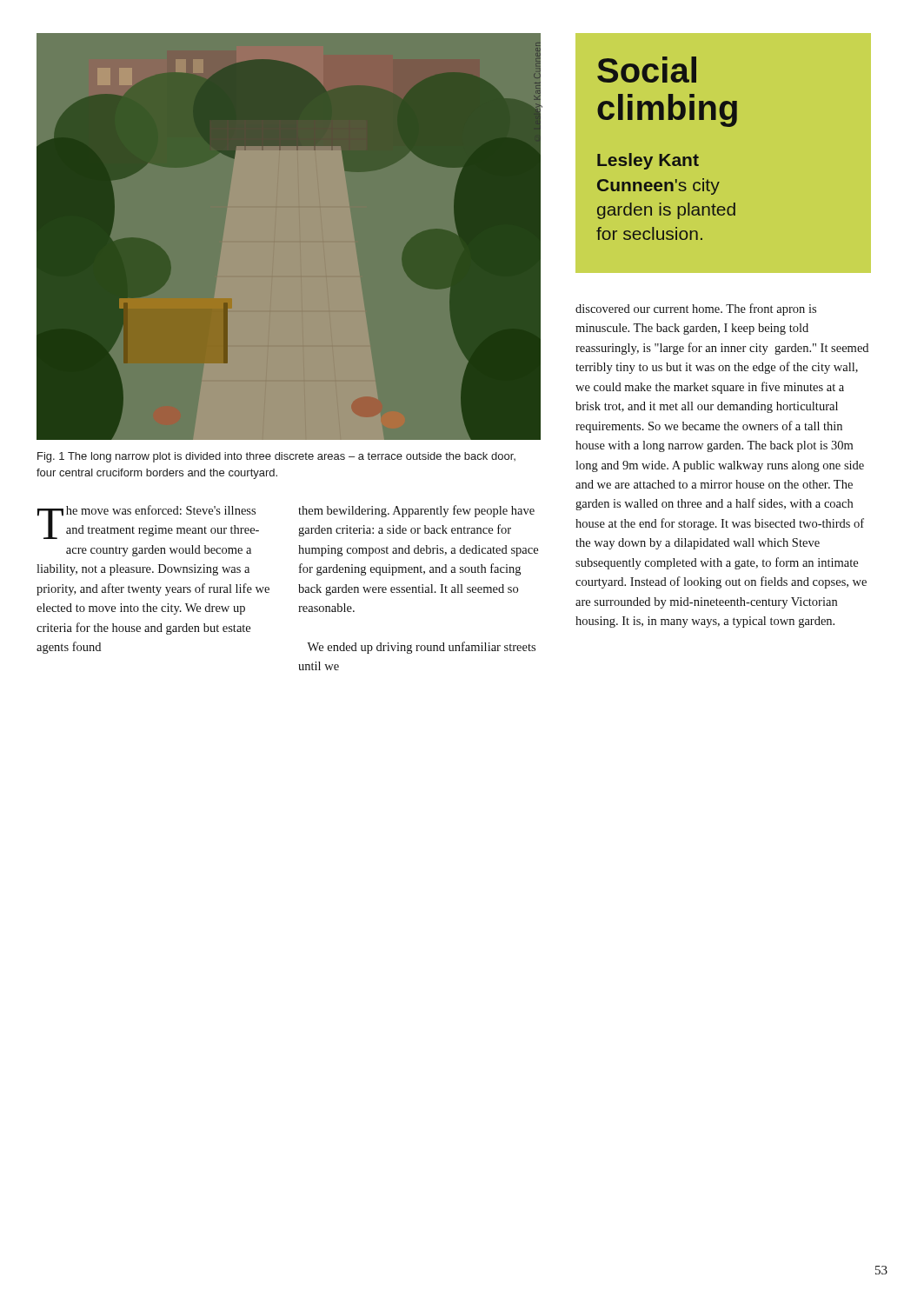Select the text block that says "discovered our current home. The front"
924x1304 pixels.
pos(722,465)
